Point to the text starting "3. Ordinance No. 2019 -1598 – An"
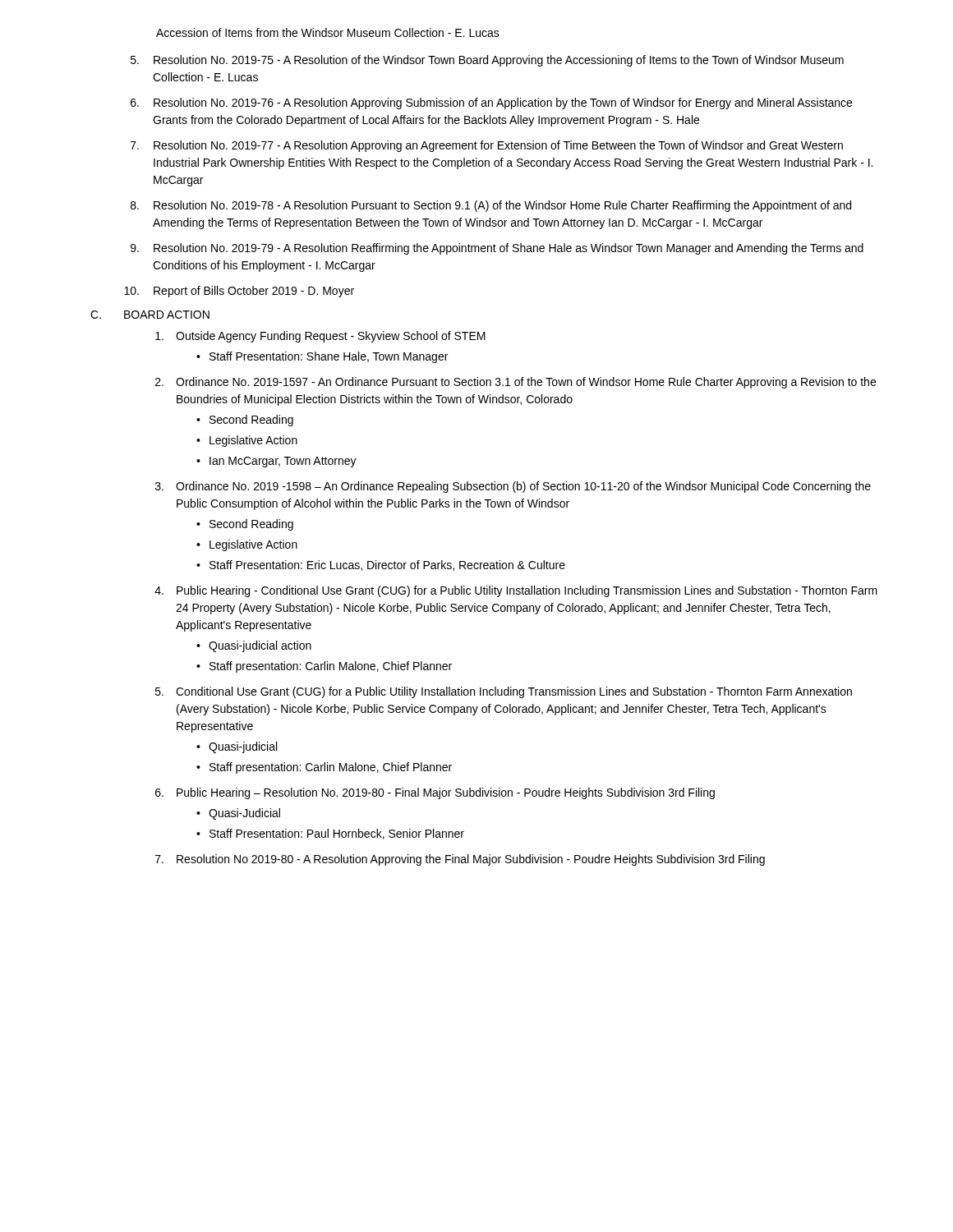 coord(513,487)
